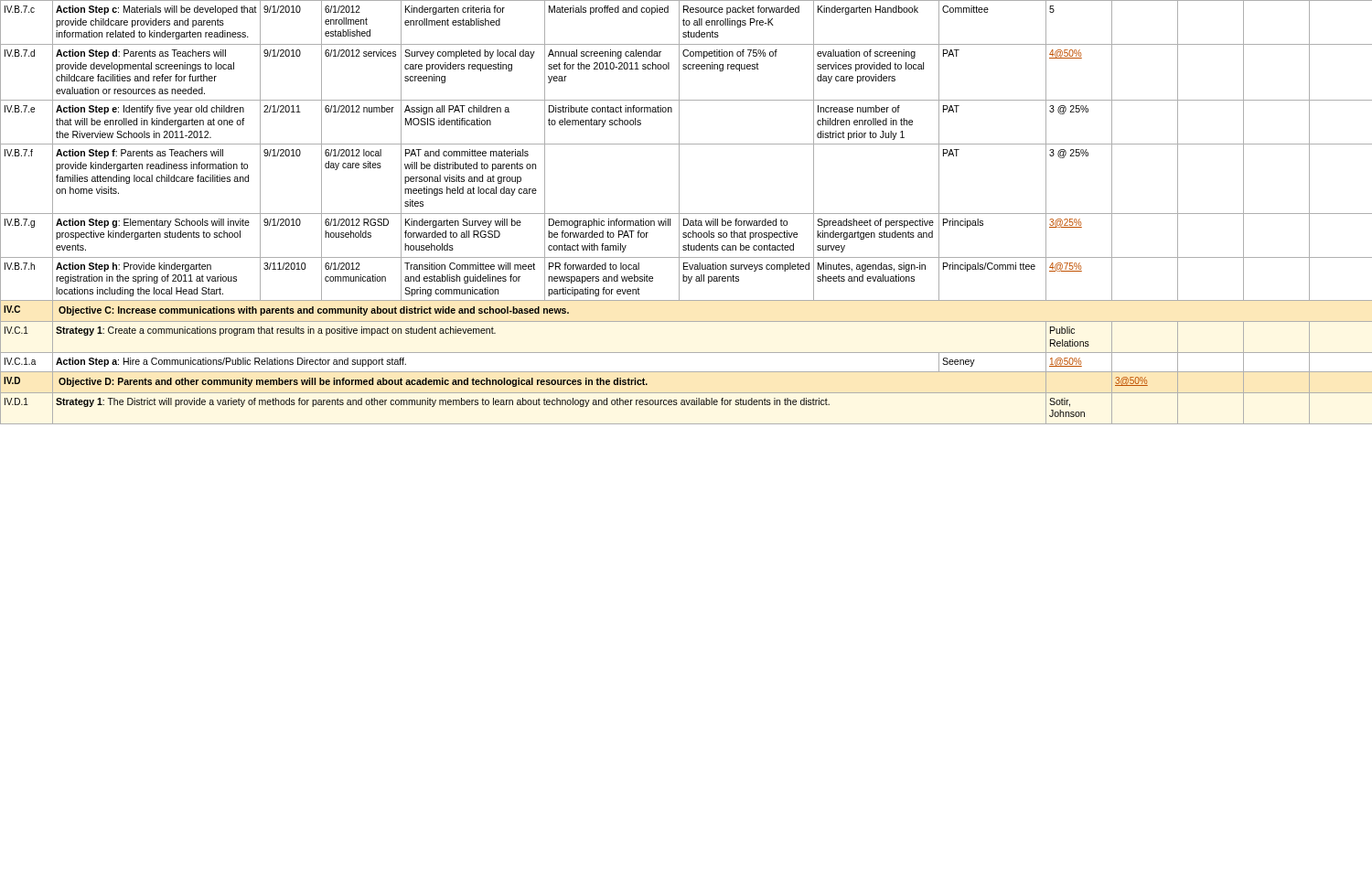Find the table that mentions "Kindergarten criteria for enrollment established"
Viewport: 1372px width, 888px height.
tap(686, 444)
